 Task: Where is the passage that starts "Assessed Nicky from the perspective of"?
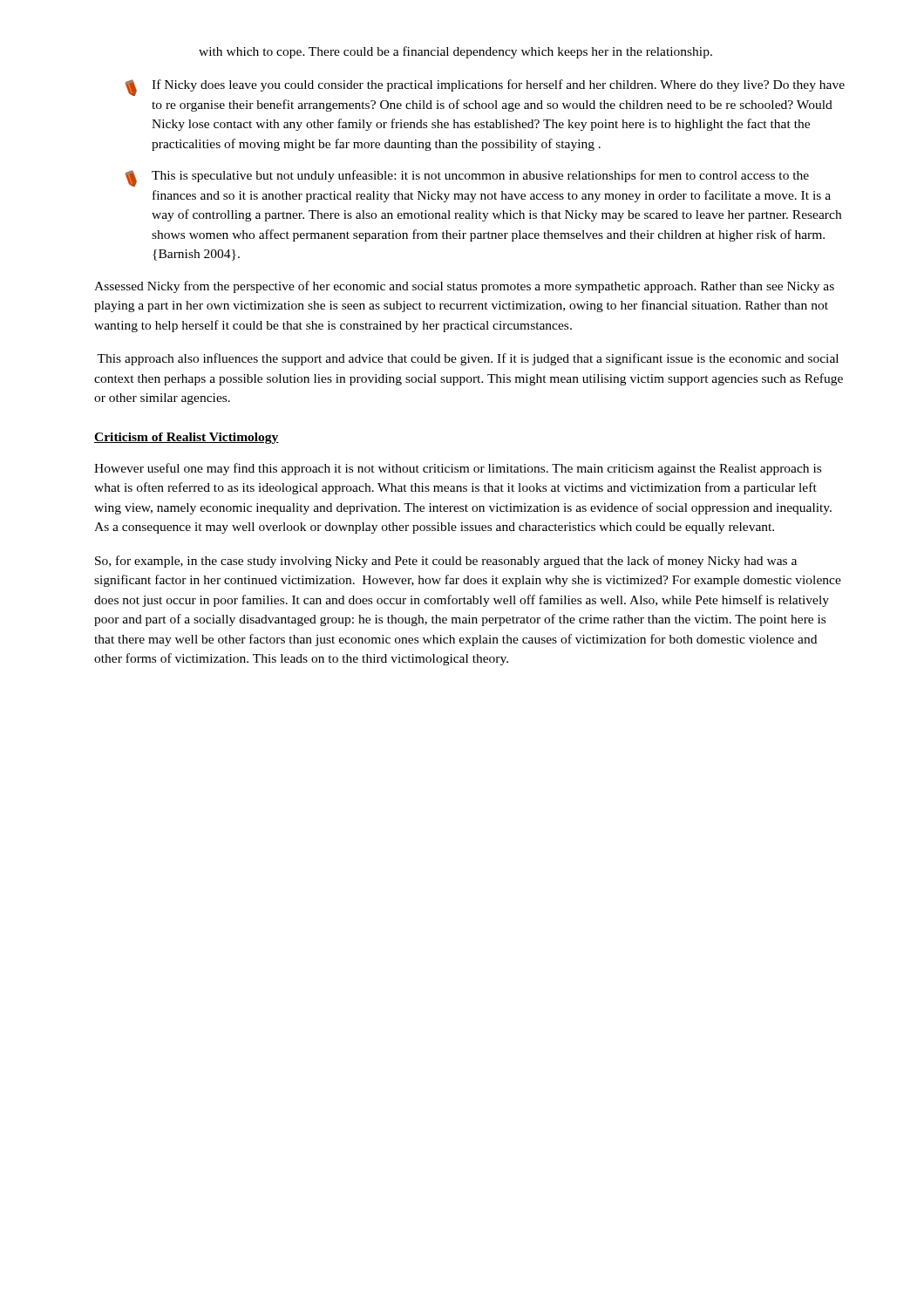pyautogui.click(x=470, y=306)
